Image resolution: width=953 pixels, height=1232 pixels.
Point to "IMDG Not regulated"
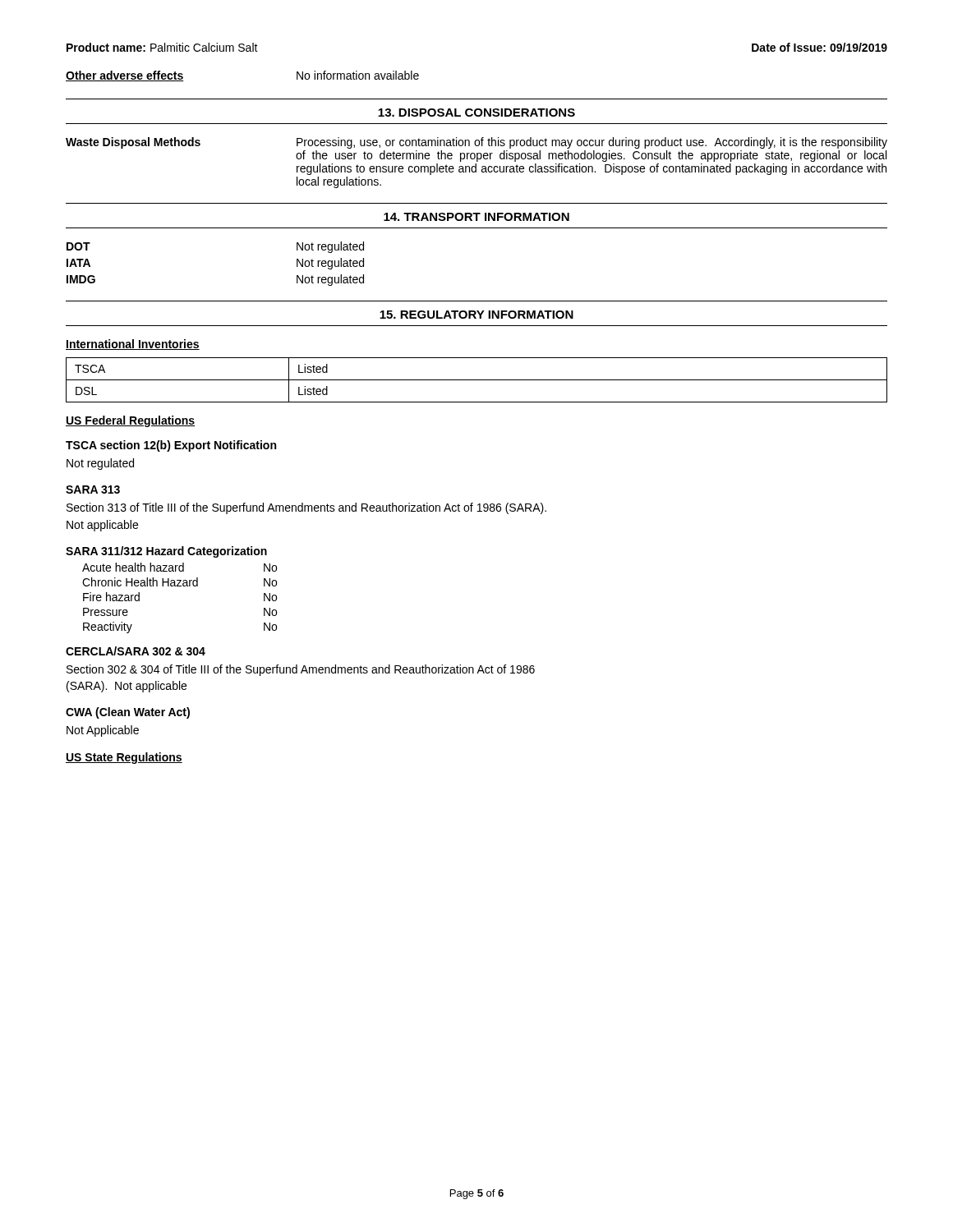(81, 280)
